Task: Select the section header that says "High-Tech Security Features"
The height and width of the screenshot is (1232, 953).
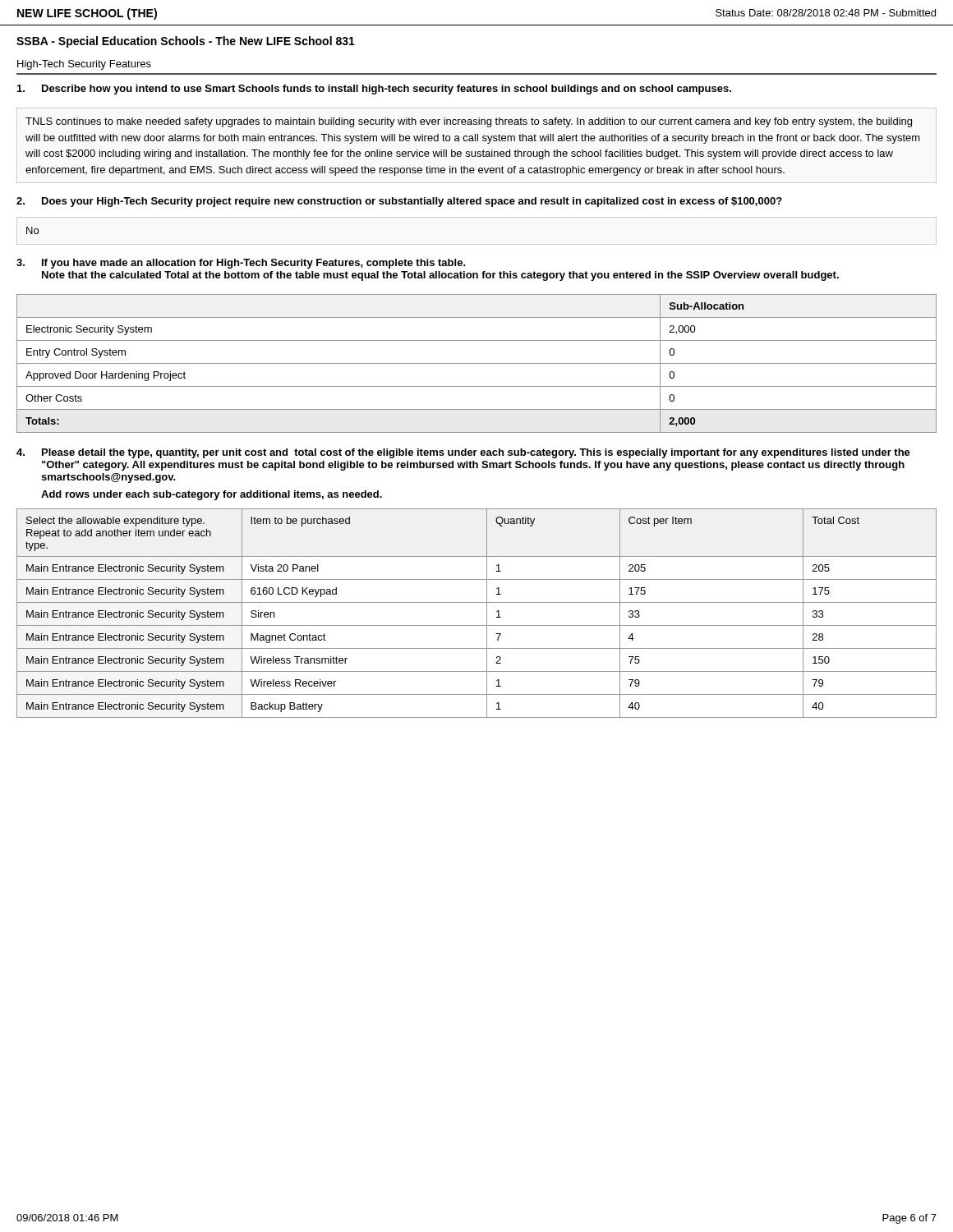Action: (x=84, y=64)
